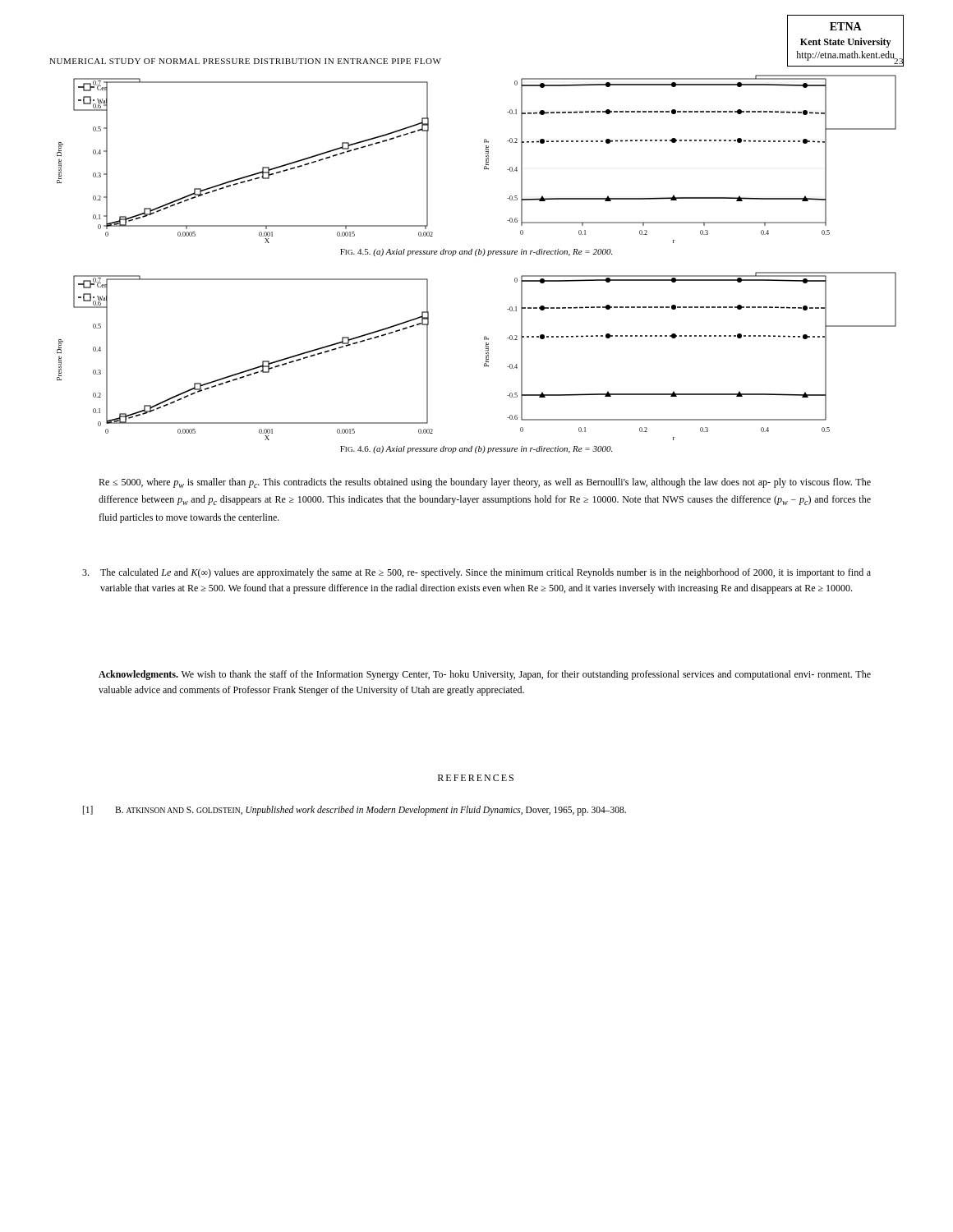Navigate to the element starting "FIG. 4.6. (a)"
Viewport: 953px width, 1232px height.
coord(476,448)
